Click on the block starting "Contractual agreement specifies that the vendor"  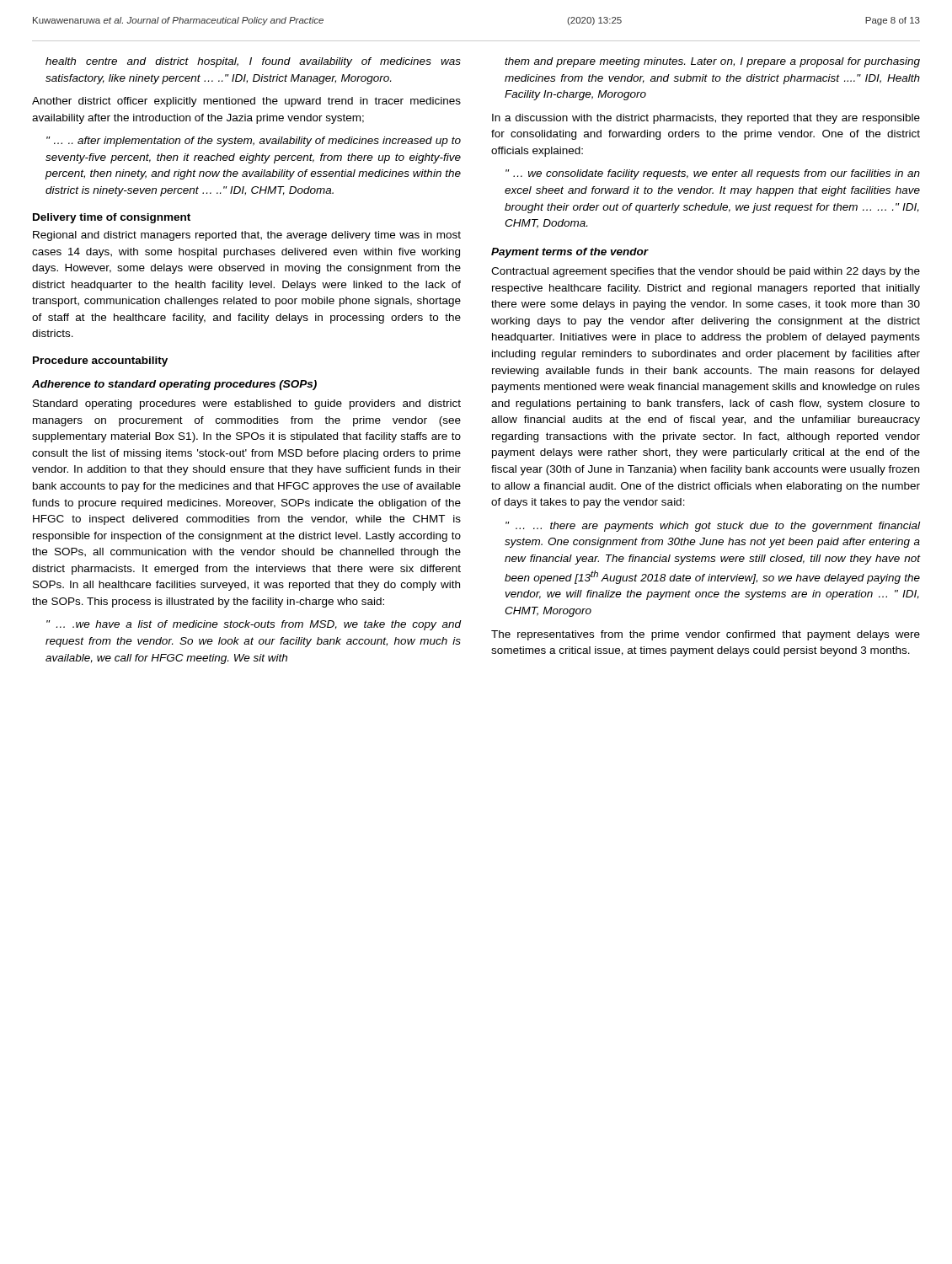tap(706, 387)
